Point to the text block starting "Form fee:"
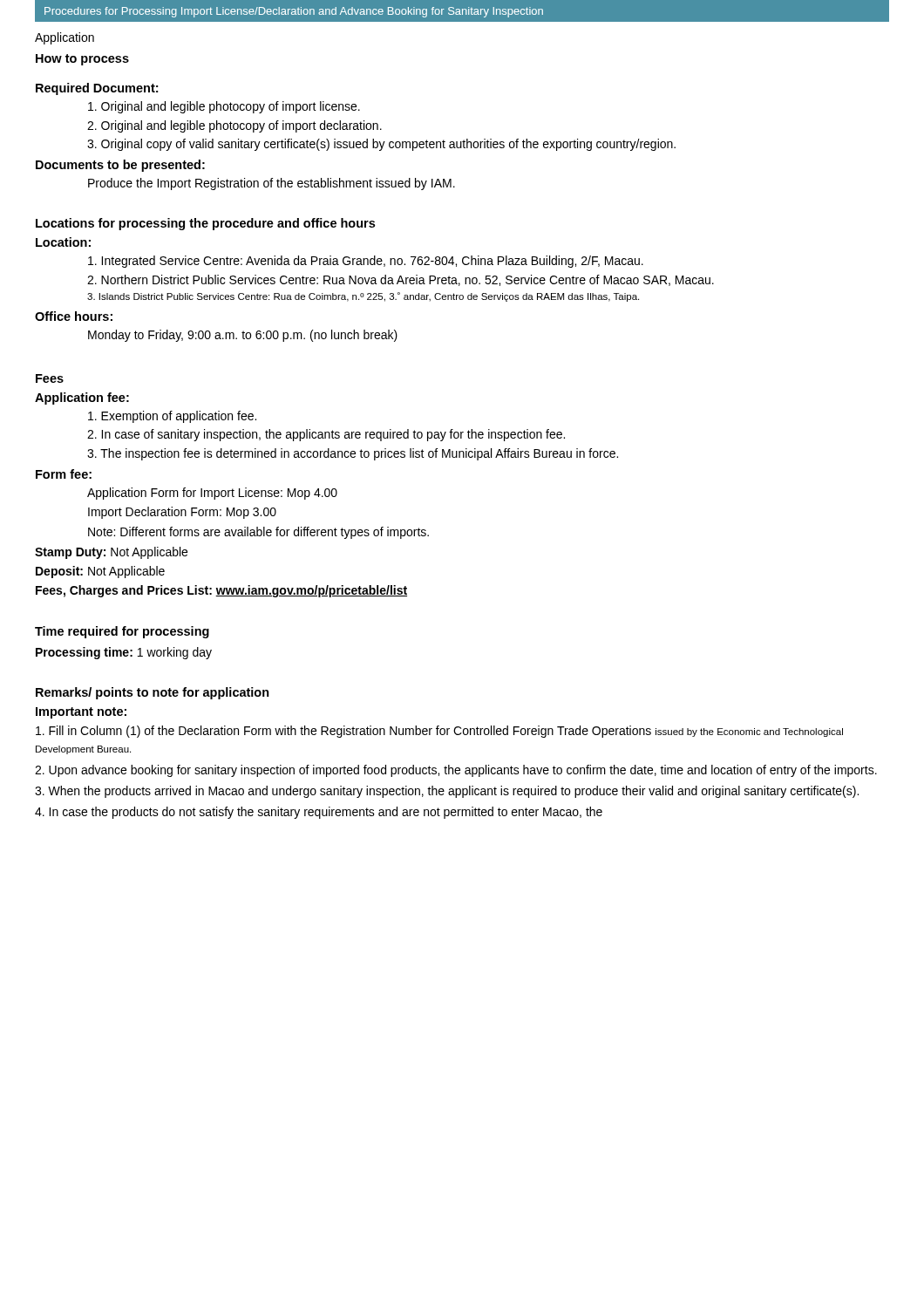This screenshot has width=924, height=1308. pyautogui.click(x=64, y=474)
